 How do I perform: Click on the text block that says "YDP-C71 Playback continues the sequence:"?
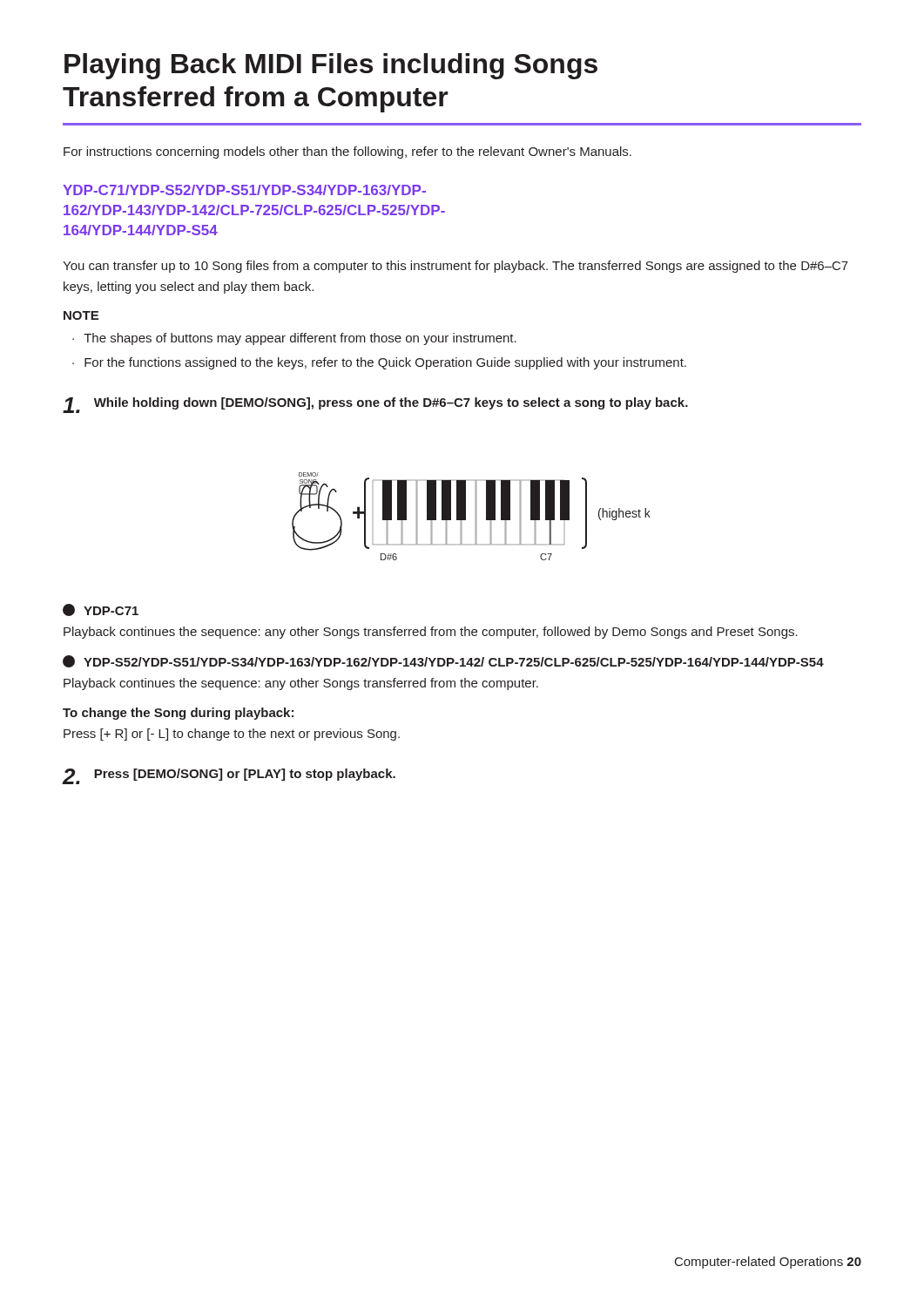coord(462,622)
